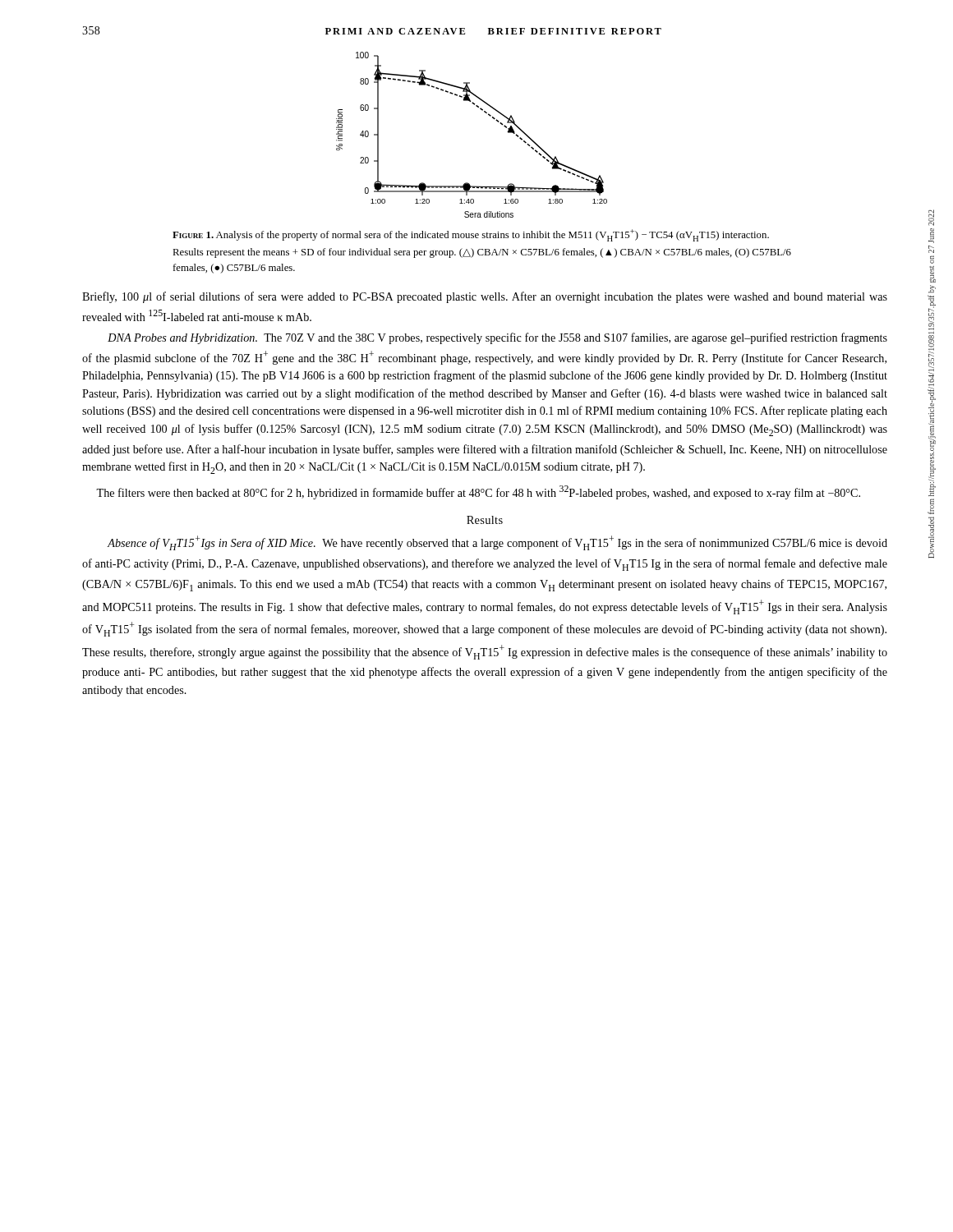Find the caption with the text "Figure 1. Analysis"
The width and height of the screenshot is (953, 1232).
[x=482, y=250]
